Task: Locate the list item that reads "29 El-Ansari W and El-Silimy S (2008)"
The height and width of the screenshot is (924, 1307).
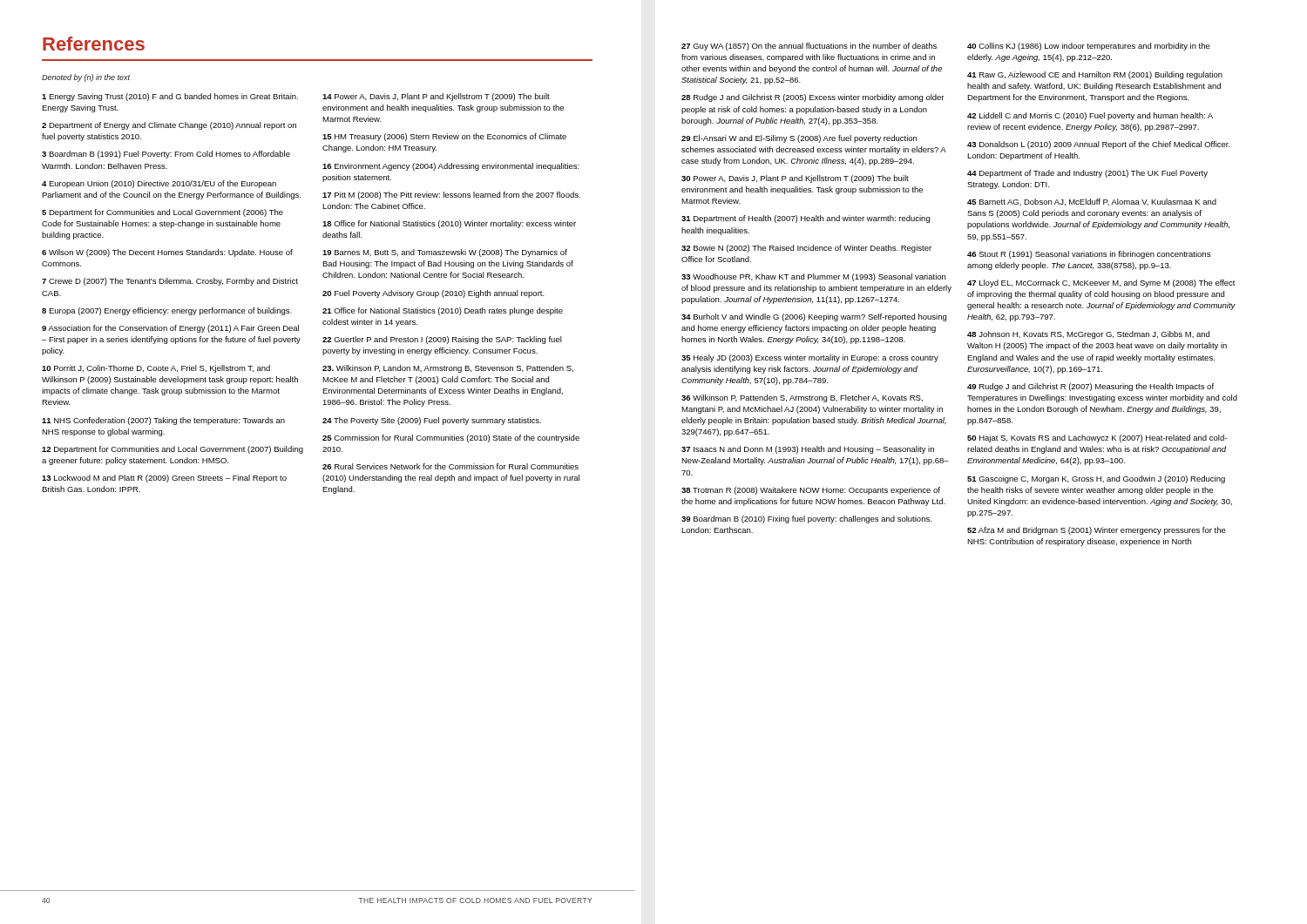Action: [813, 149]
